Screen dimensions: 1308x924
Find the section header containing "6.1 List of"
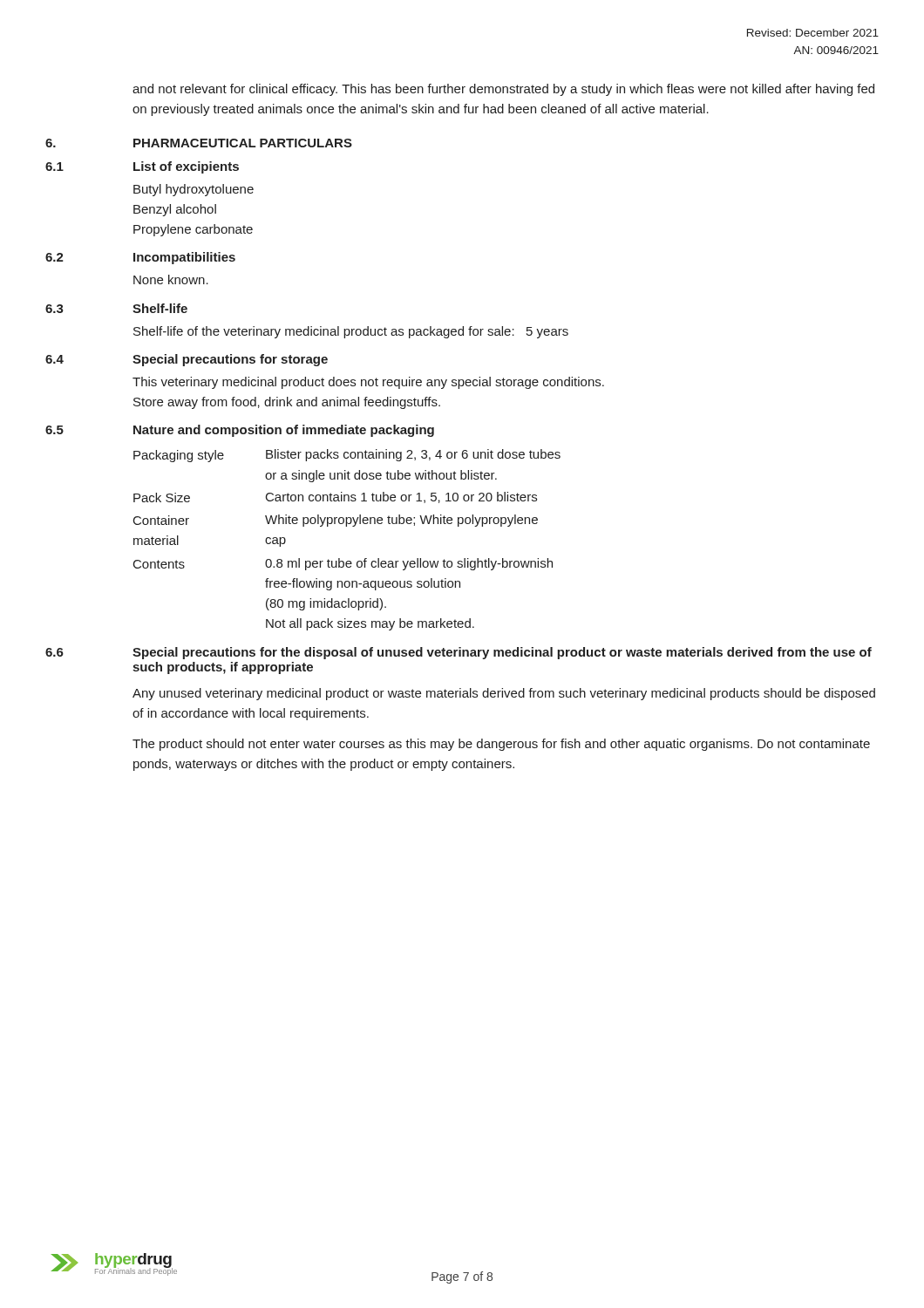pyautogui.click(x=142, y=166)
